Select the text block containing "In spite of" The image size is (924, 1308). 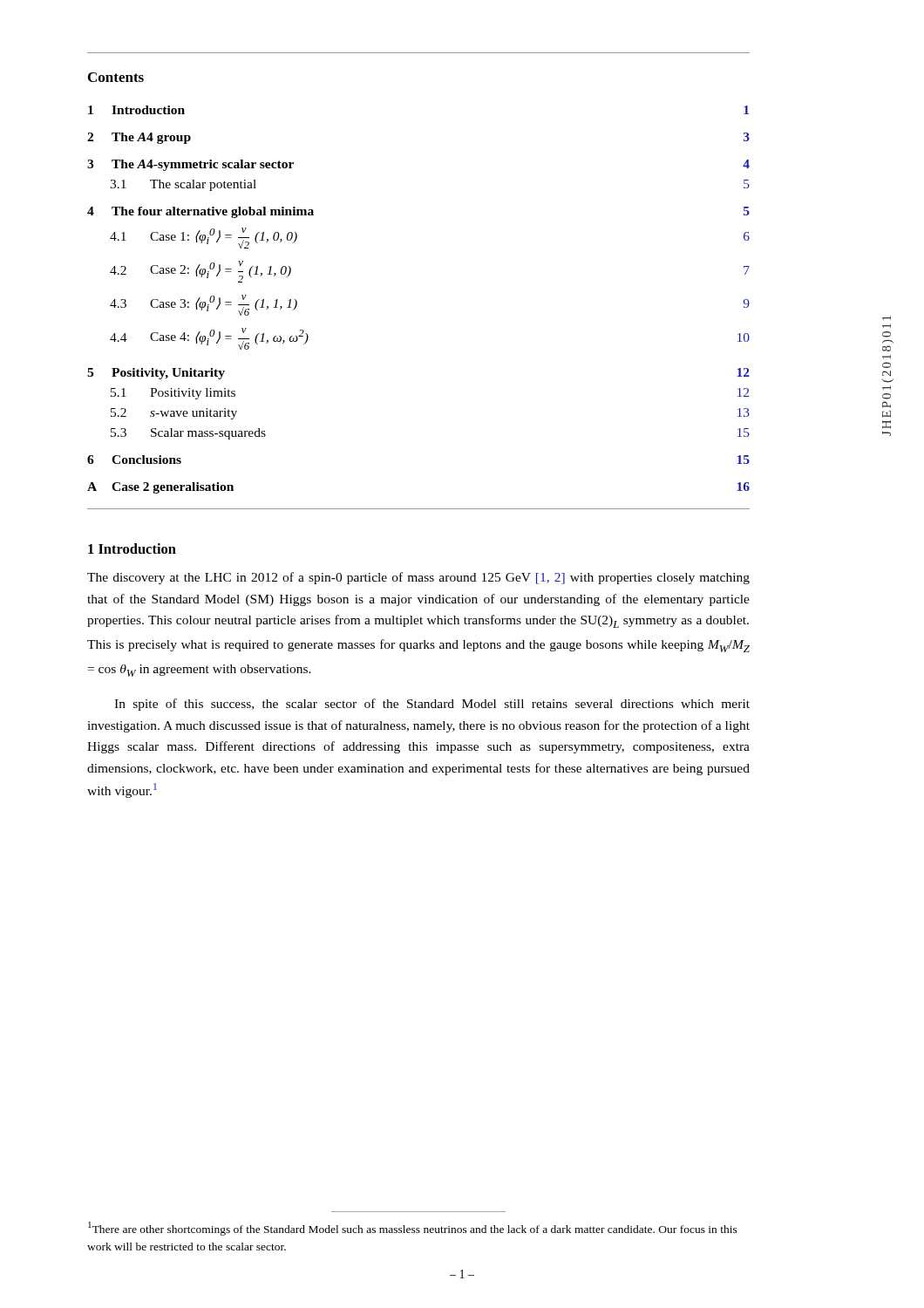(x=418, y=747)
